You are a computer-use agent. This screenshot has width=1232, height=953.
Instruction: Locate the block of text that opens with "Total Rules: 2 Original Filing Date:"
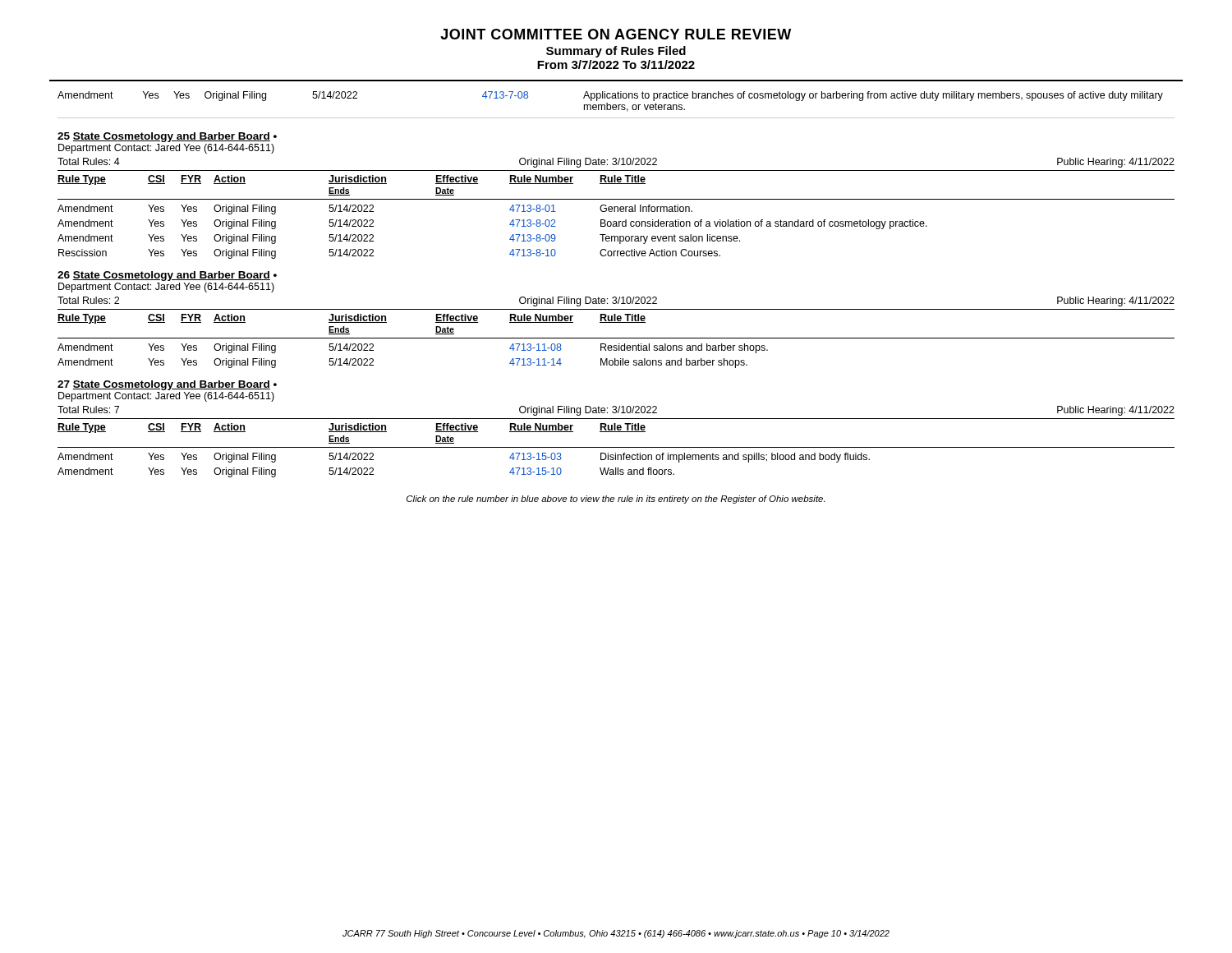tap(616, 301)
